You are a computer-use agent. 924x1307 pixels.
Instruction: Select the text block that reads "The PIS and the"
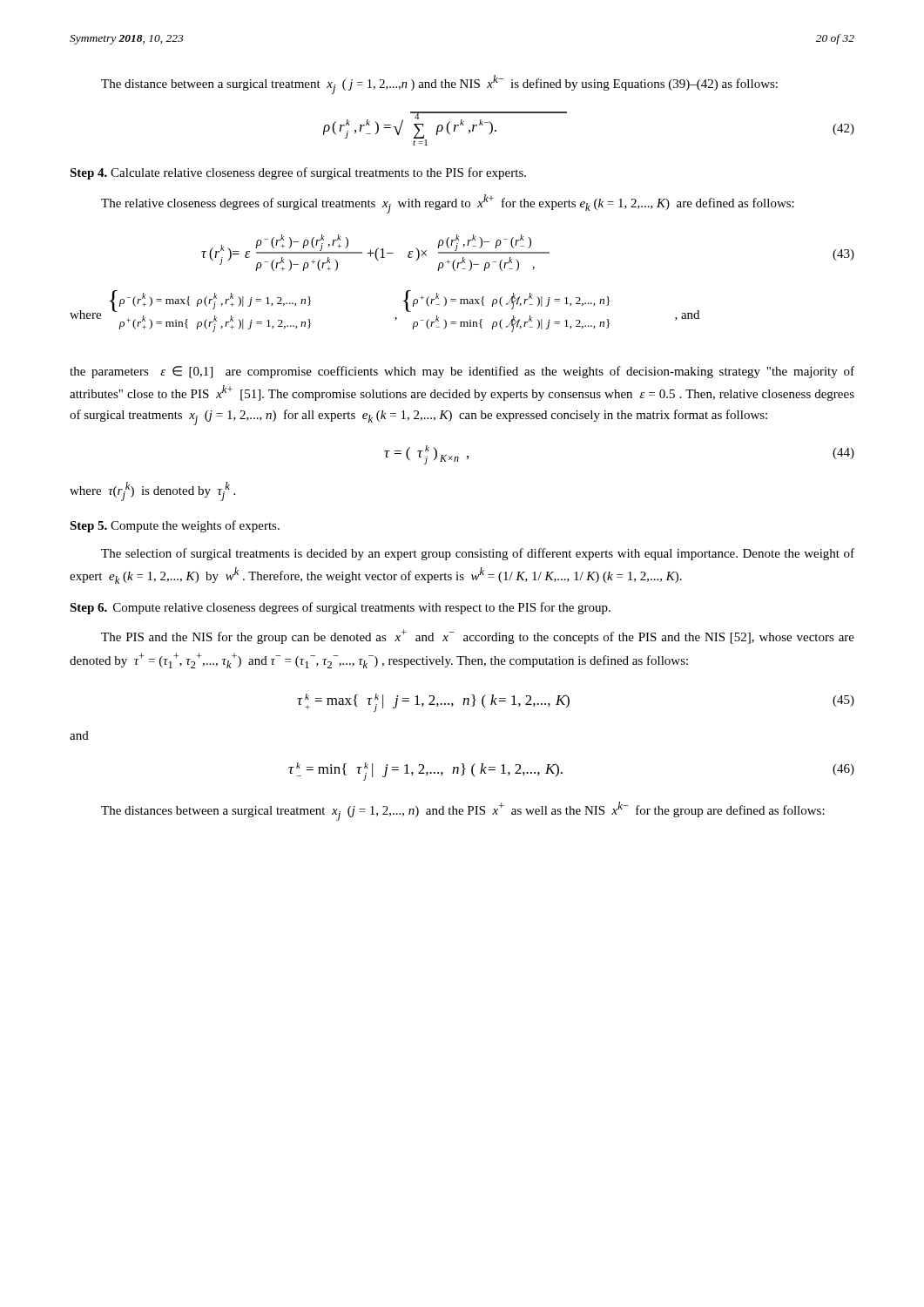coord(462,649)
